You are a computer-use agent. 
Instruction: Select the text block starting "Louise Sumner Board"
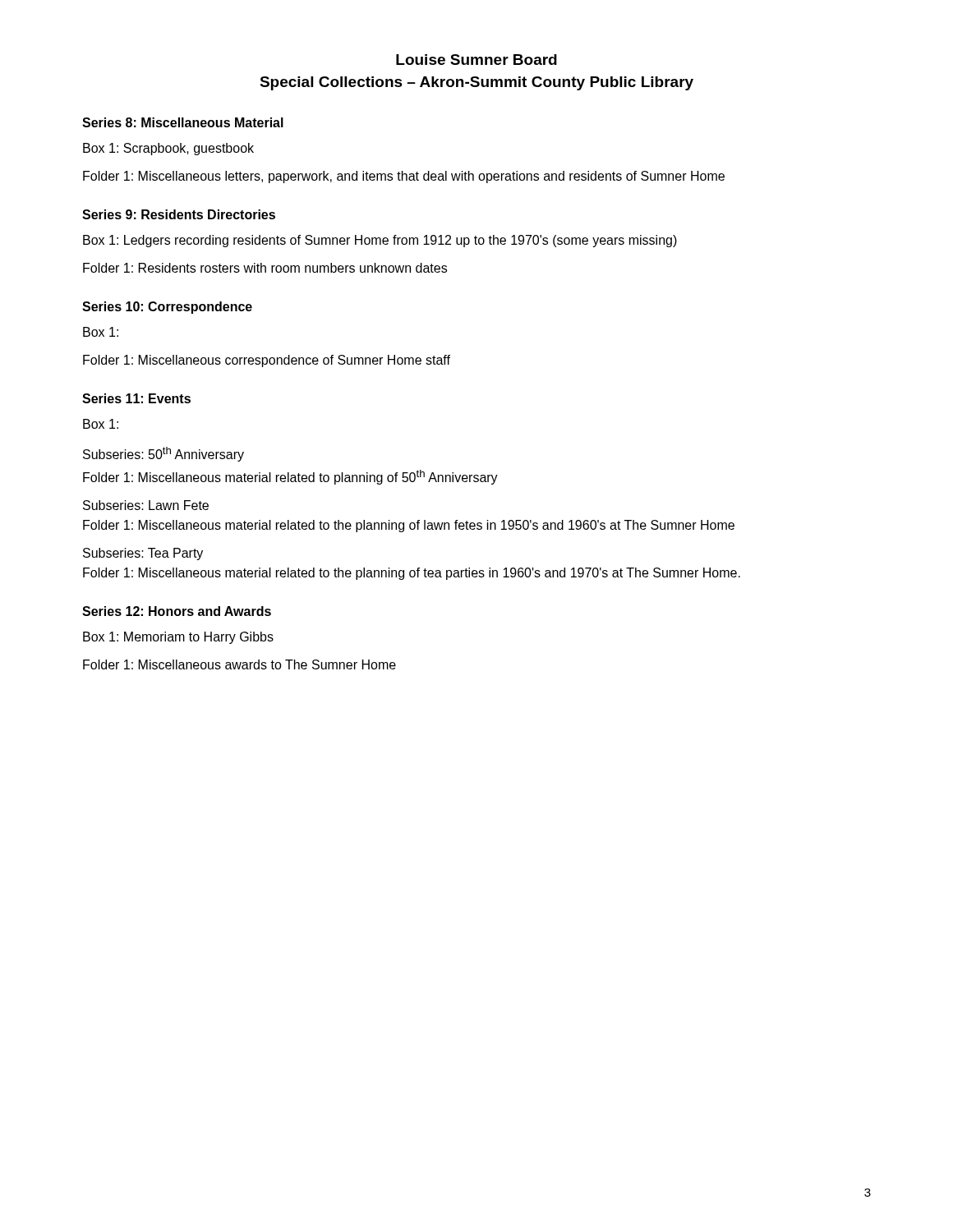[476, 71]
